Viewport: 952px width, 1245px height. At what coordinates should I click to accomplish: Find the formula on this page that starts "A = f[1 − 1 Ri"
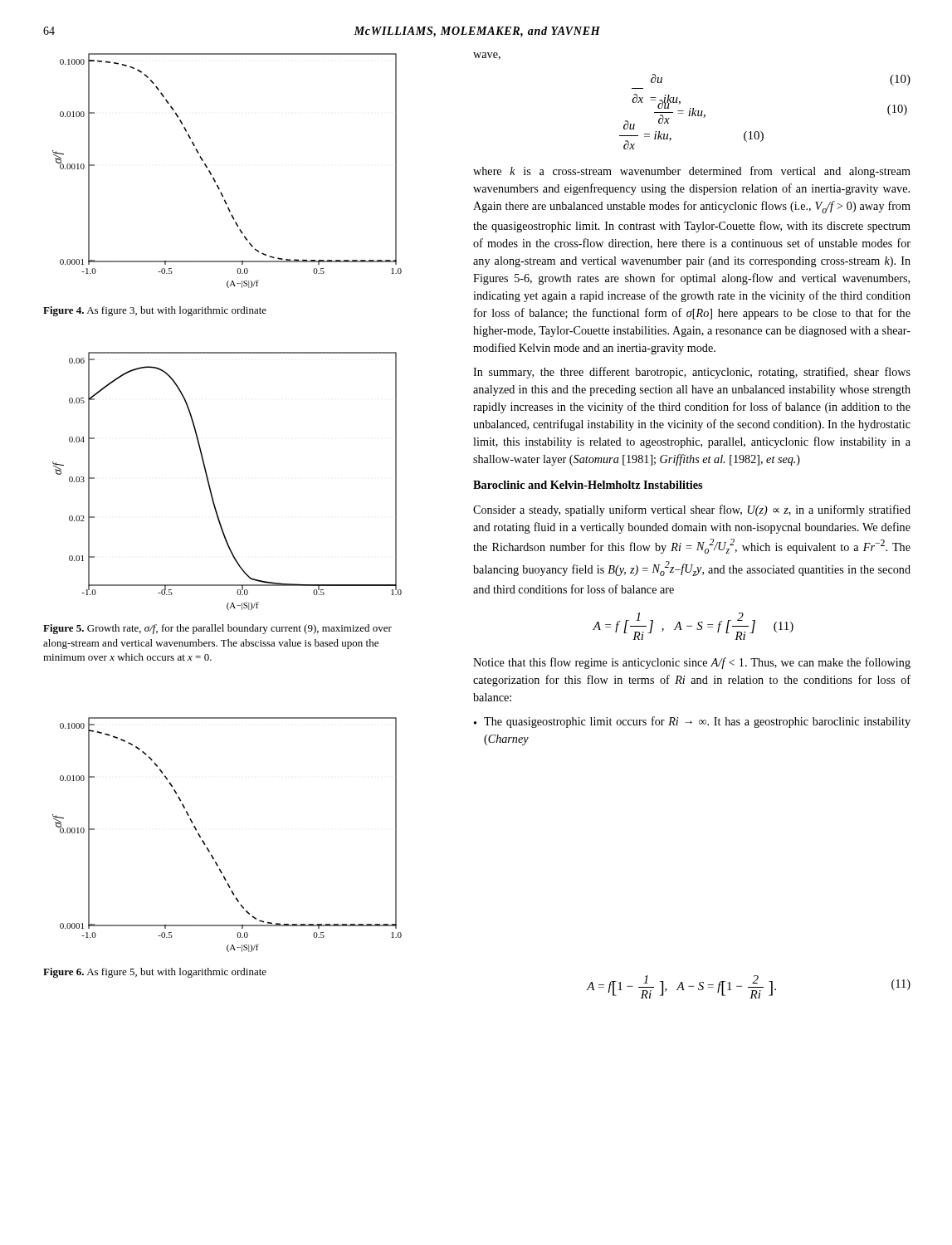coord(749,987)
